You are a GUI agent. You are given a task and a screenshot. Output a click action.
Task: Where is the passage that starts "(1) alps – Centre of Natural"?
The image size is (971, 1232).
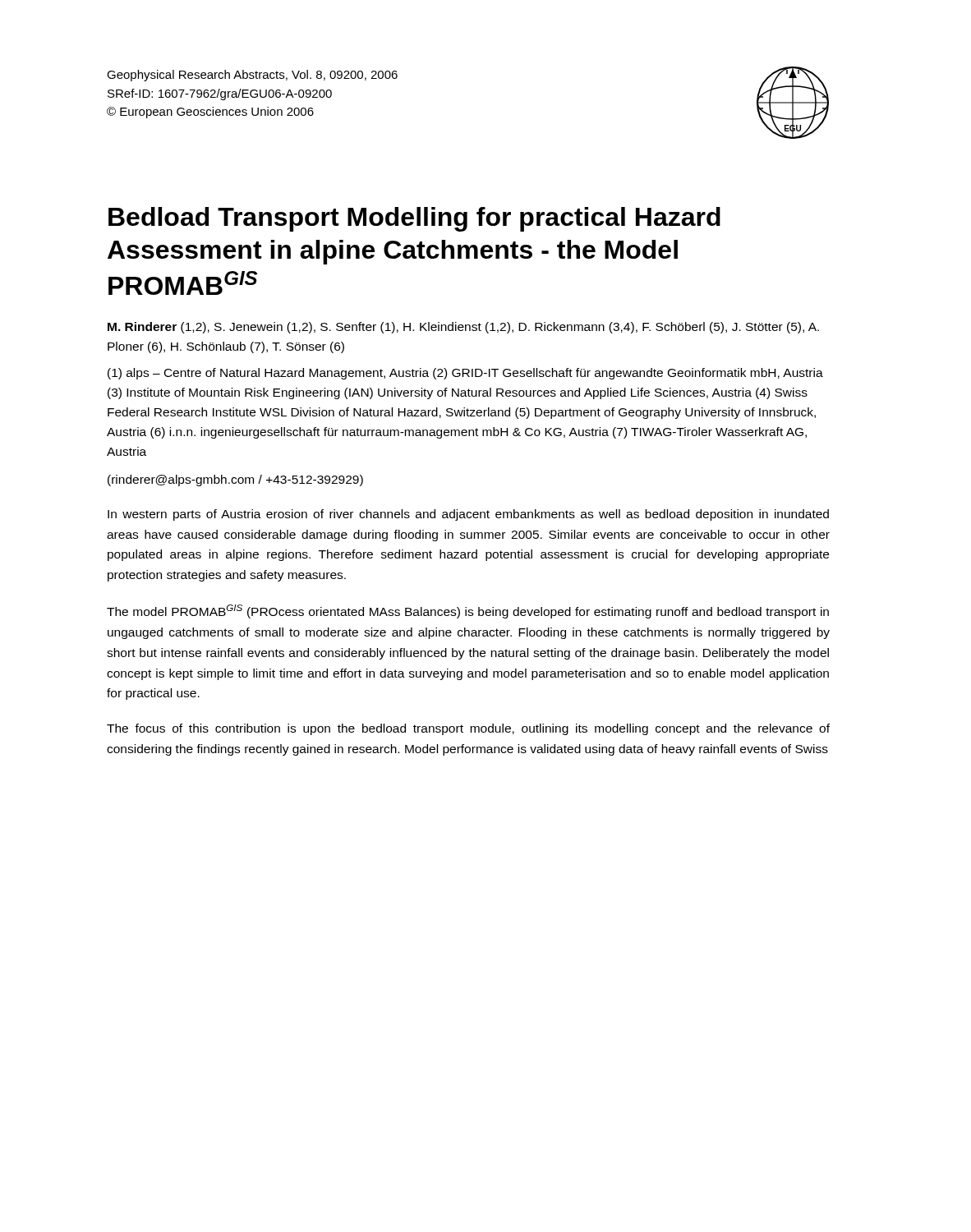465,412
